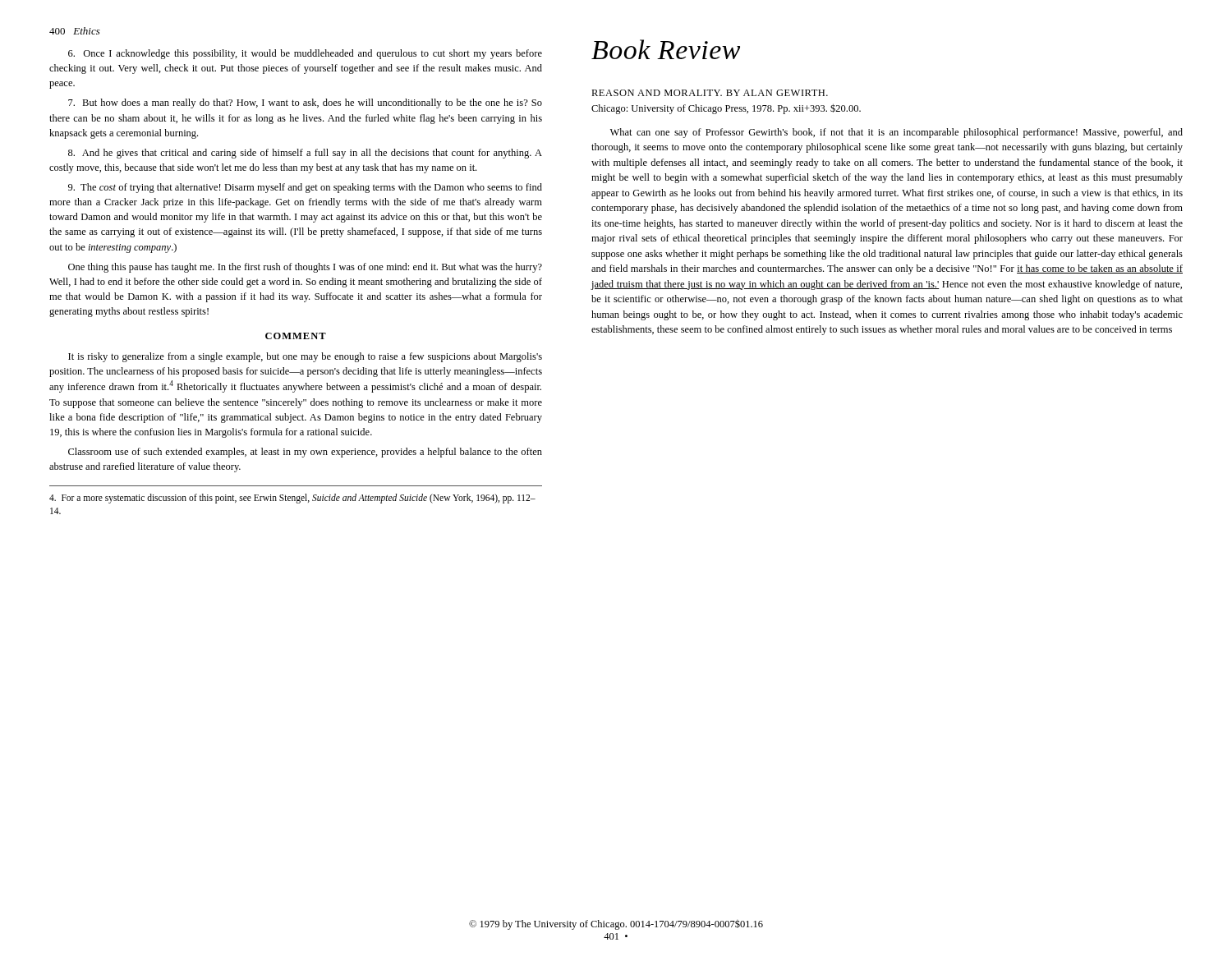
Task: Select the footnote that says "For a more systematic discussion of this"
Action: pyautogui.click(x=292, y=505)
